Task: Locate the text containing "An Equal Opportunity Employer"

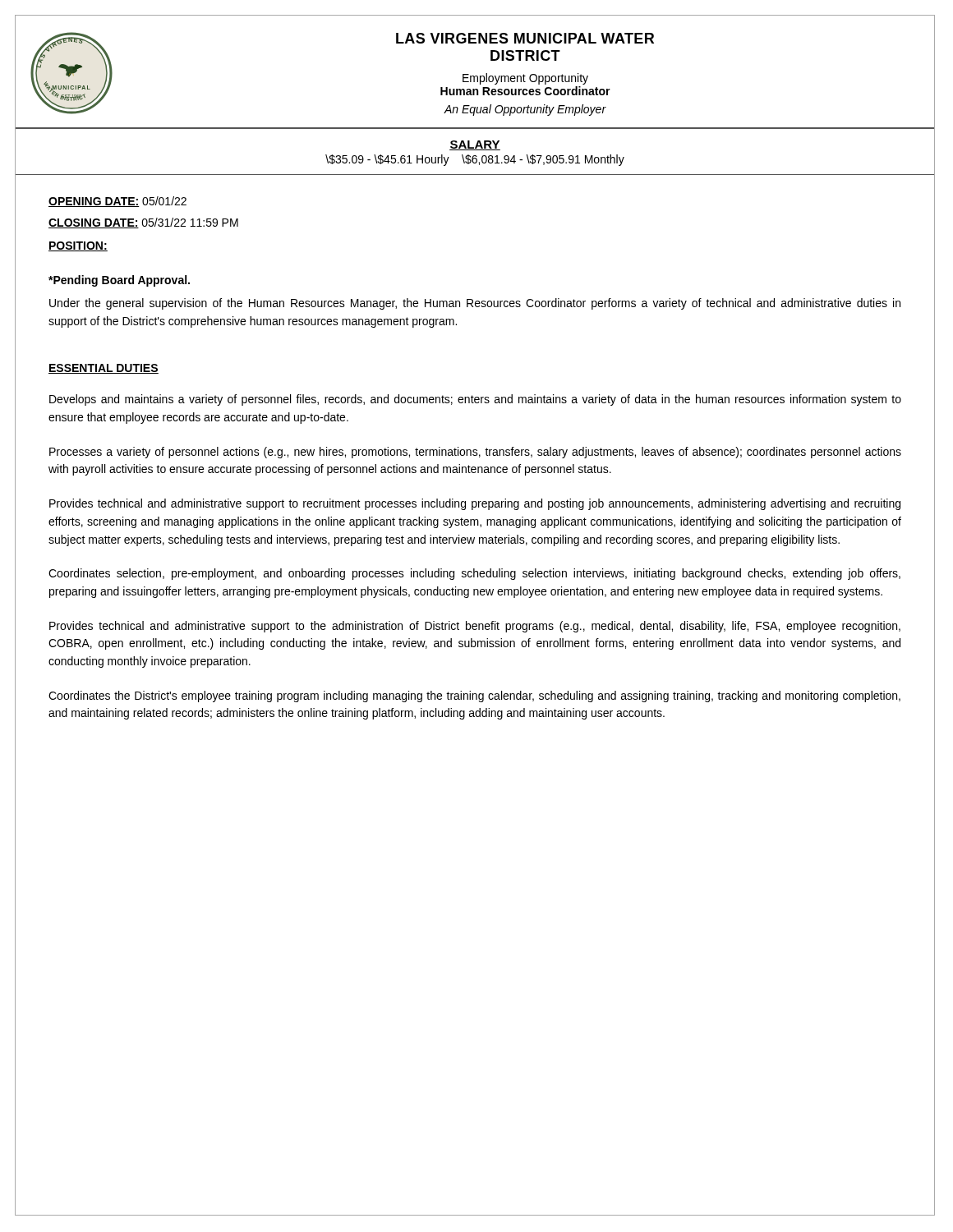Action: (x=525, y=109)
